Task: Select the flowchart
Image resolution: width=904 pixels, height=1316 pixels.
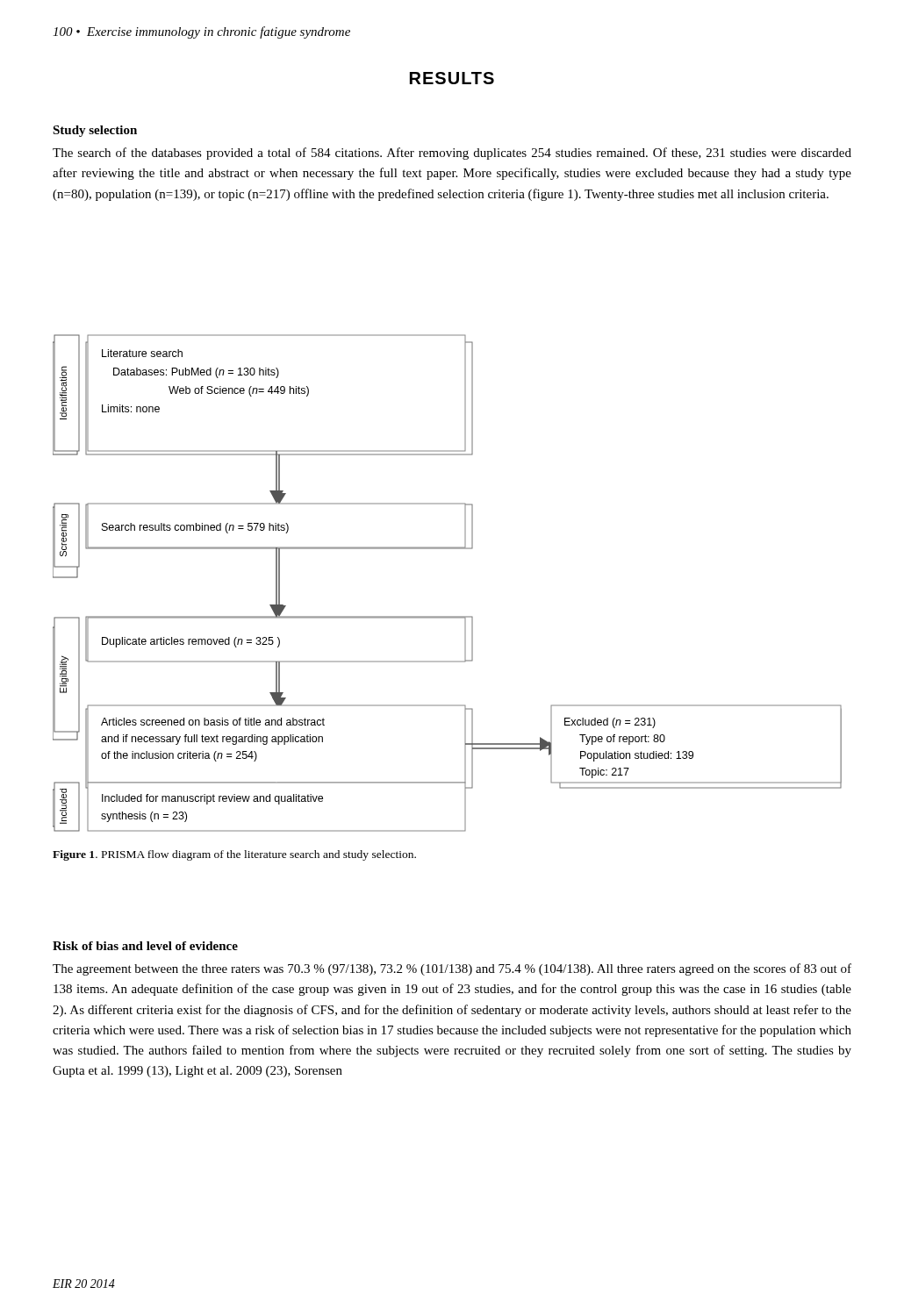Action: point(452,585)
